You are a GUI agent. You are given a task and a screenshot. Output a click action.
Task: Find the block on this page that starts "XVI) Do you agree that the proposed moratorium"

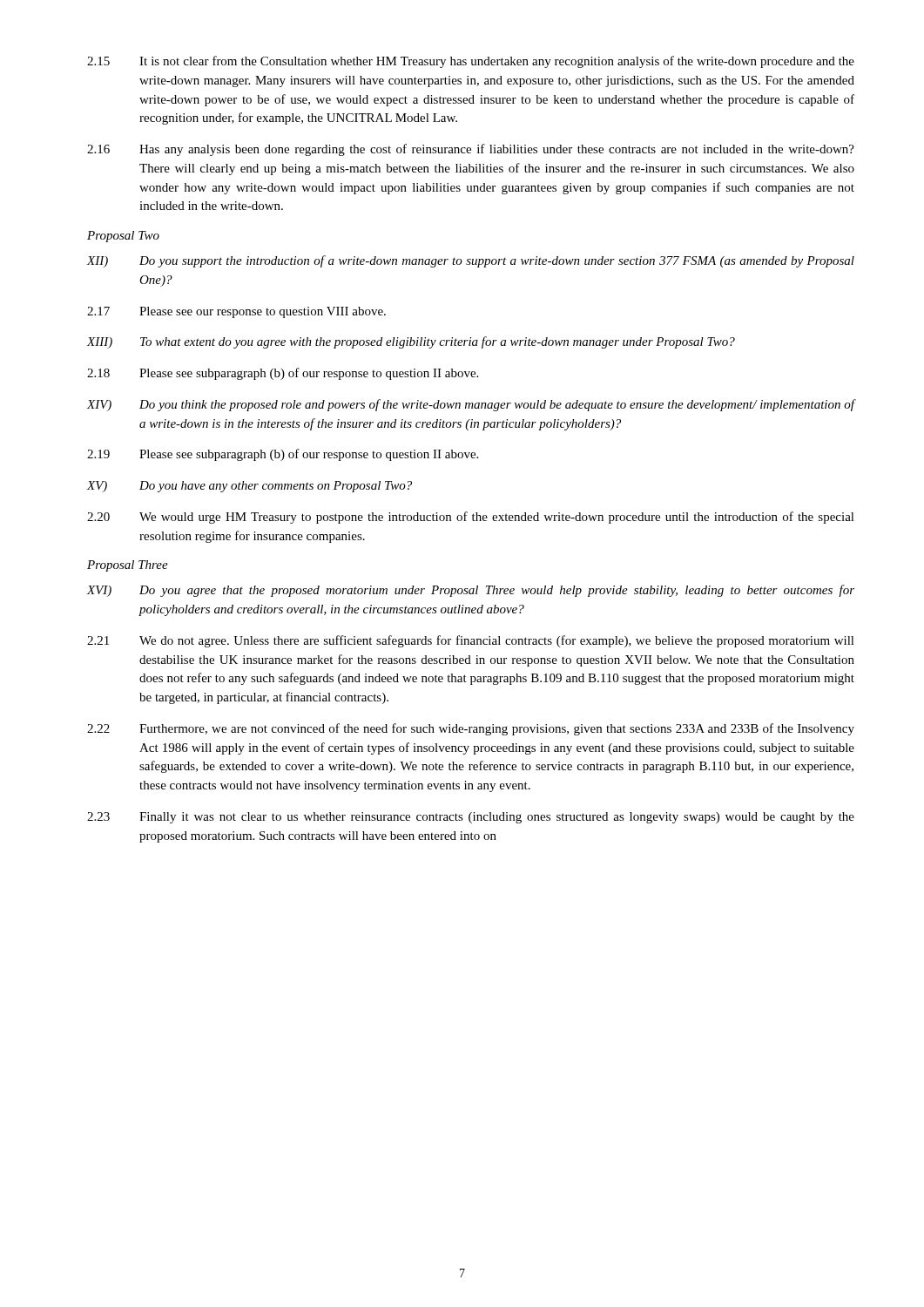coord(471,600)
